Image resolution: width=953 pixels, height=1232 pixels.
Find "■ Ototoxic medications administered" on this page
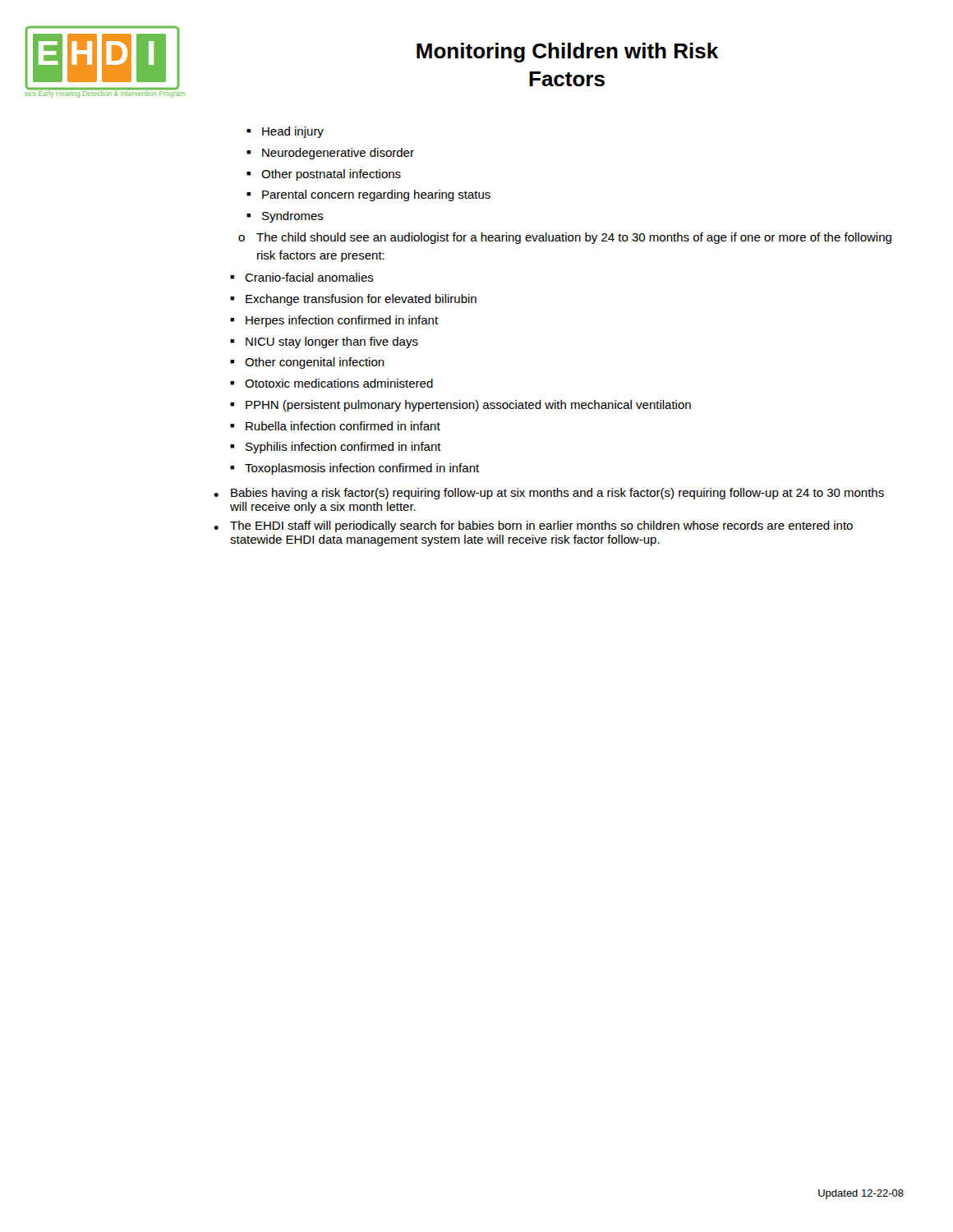click(331, 383)
